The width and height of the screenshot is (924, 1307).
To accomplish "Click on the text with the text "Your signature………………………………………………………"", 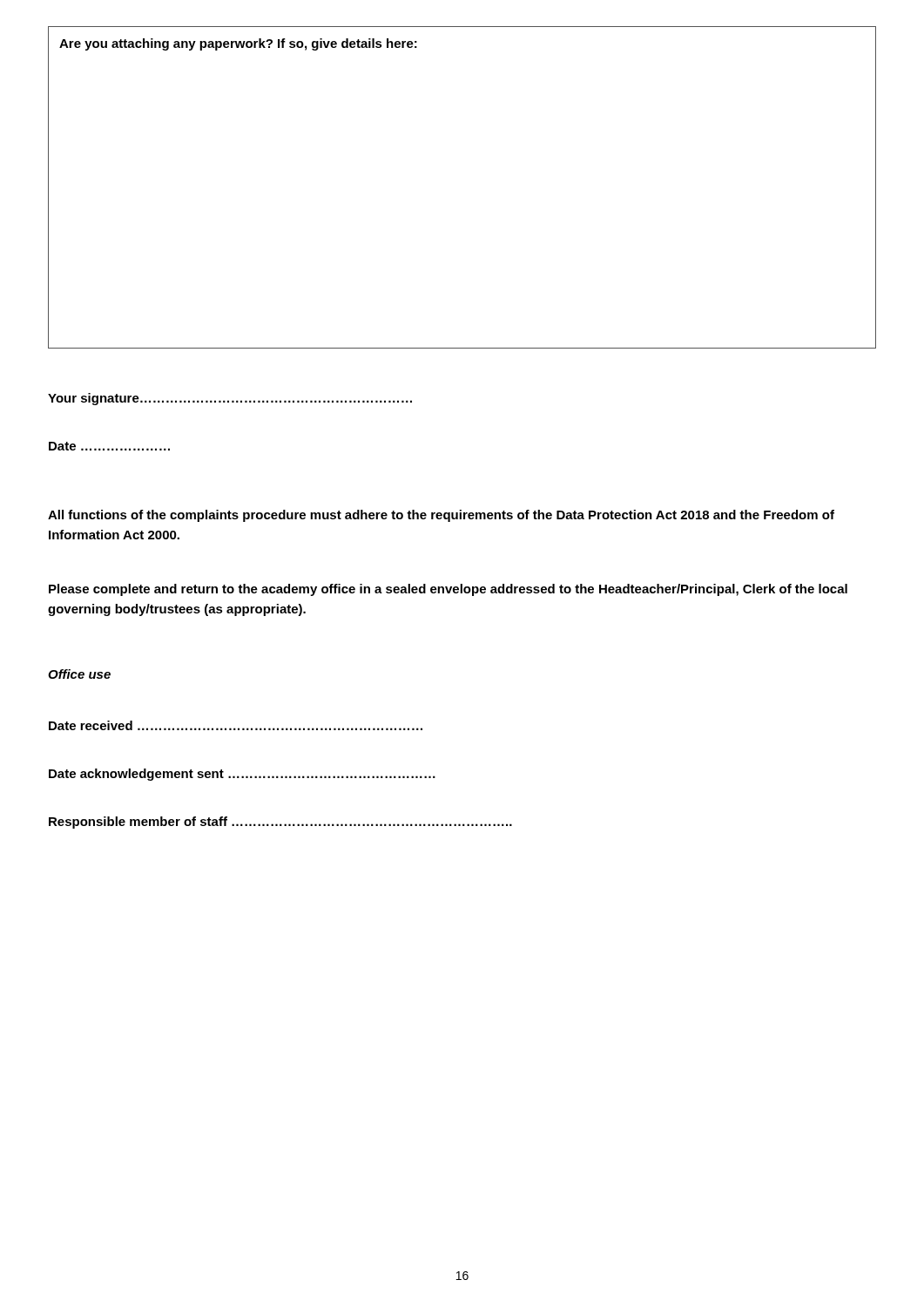I will click(230, 399).
